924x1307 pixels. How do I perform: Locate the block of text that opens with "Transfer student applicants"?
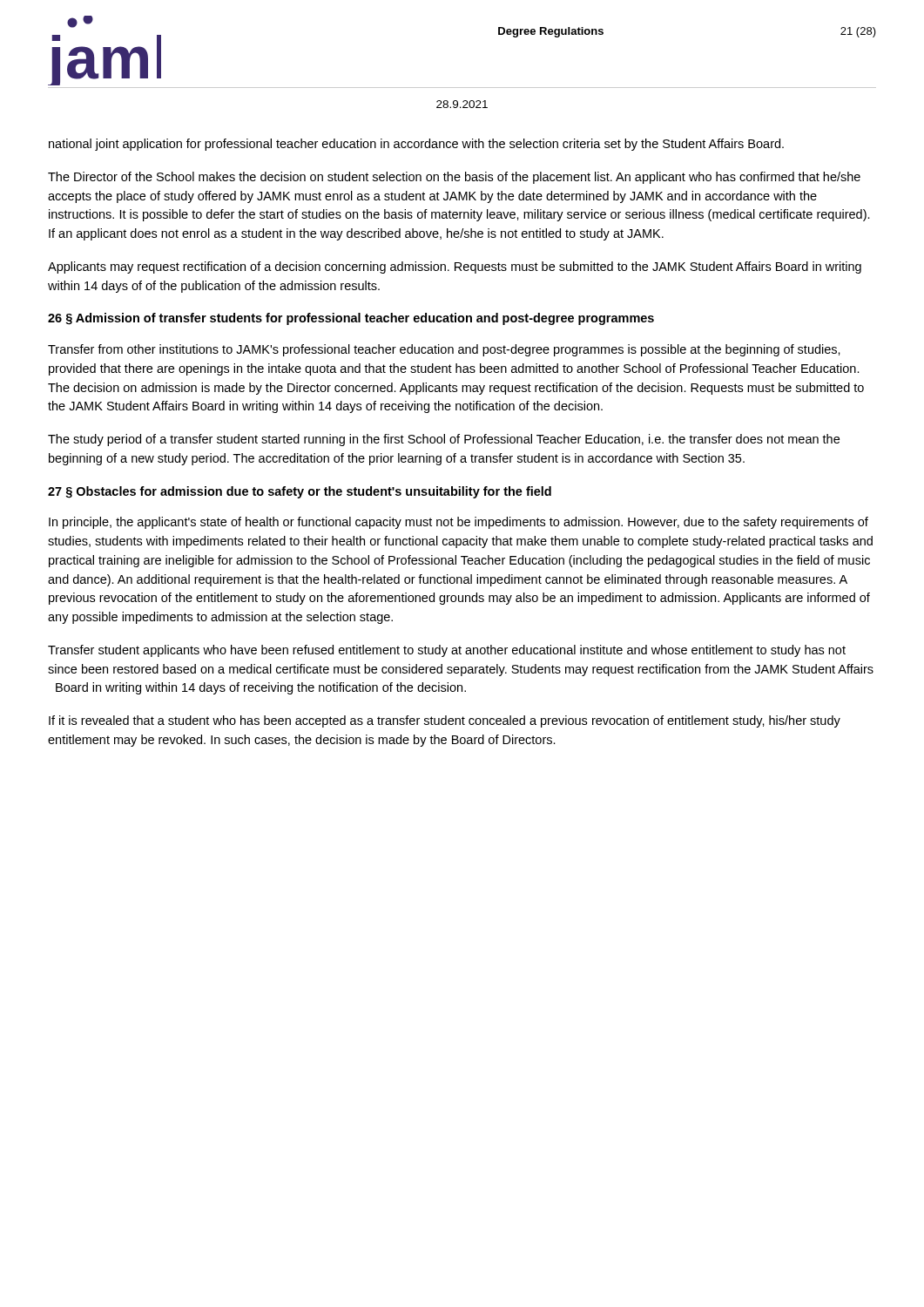coord(461,669)
